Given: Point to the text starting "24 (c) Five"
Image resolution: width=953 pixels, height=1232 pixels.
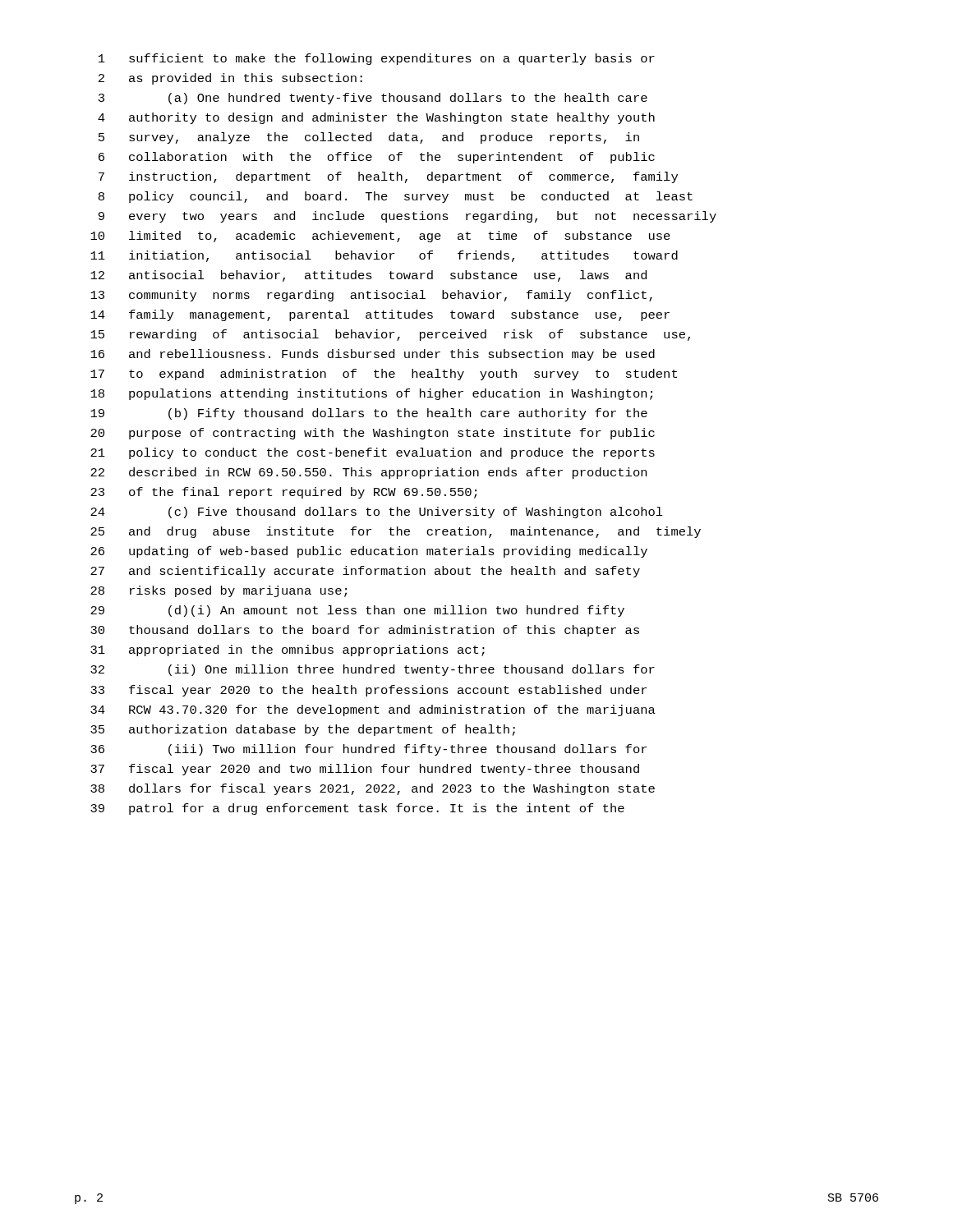Looking at the screenshot, I should [481, 513].
